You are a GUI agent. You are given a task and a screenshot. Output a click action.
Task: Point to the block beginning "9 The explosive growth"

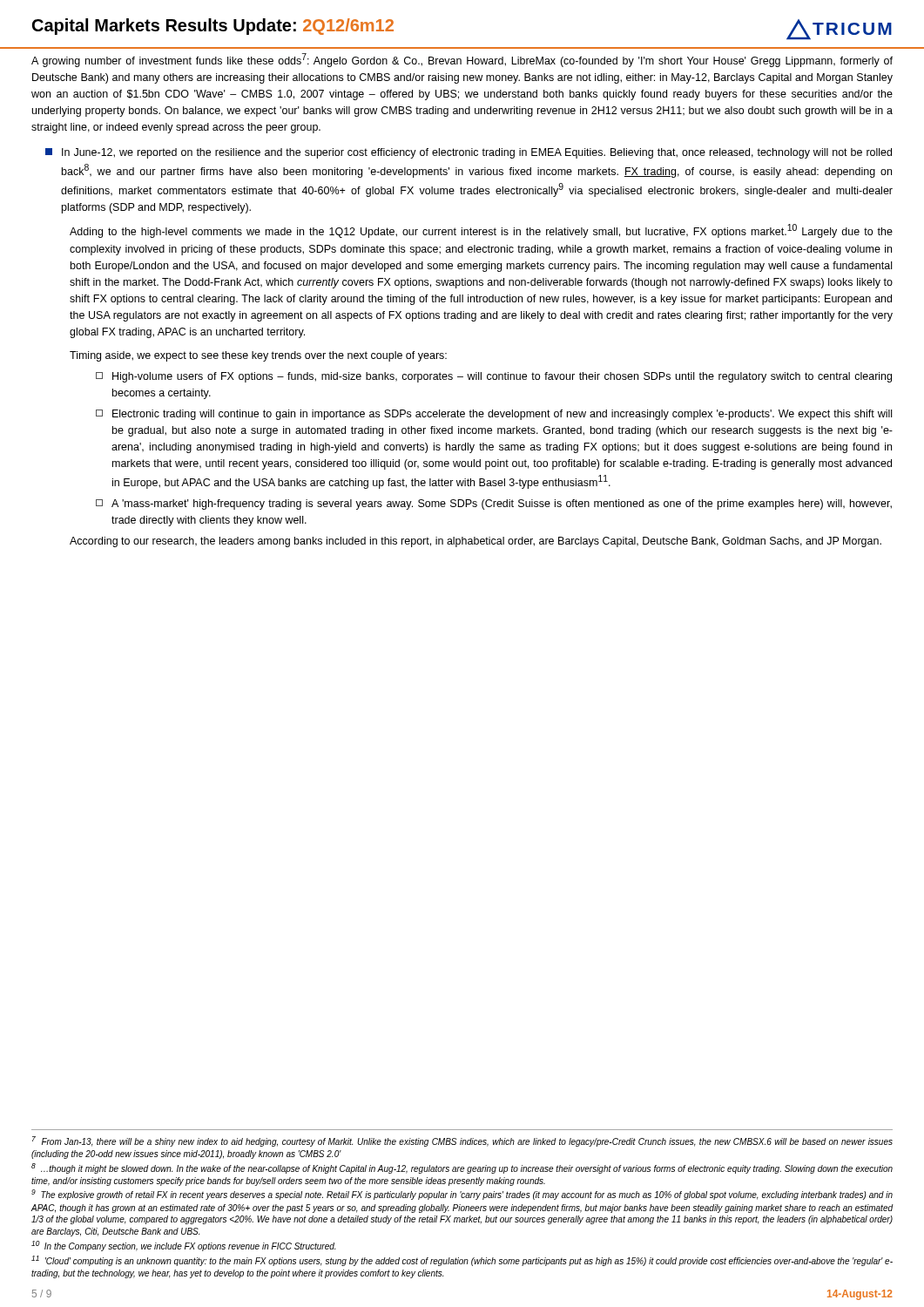click(x=462, y=1212)
